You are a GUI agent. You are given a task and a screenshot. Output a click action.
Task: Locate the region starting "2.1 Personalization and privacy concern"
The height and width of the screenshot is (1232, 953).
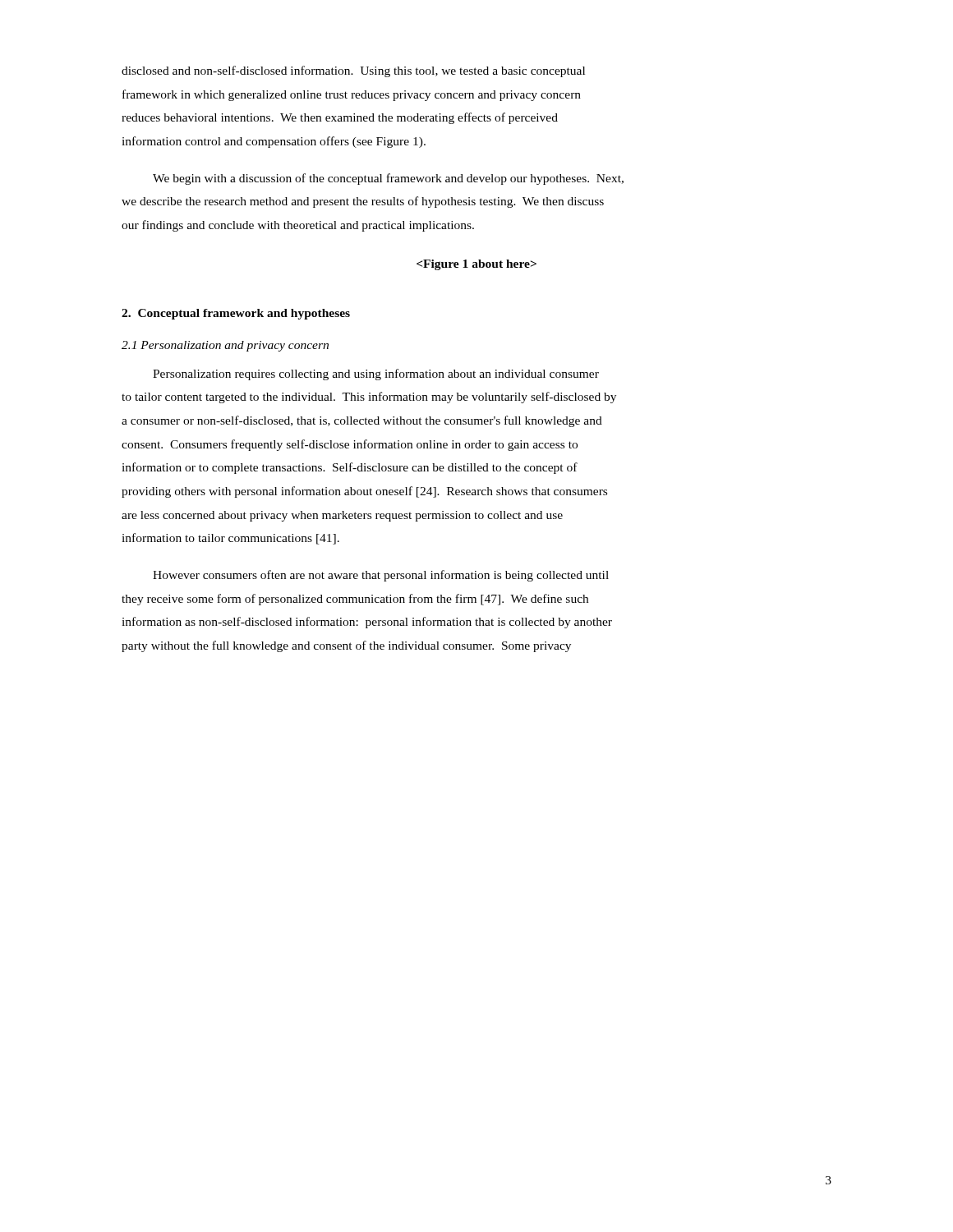225,345
